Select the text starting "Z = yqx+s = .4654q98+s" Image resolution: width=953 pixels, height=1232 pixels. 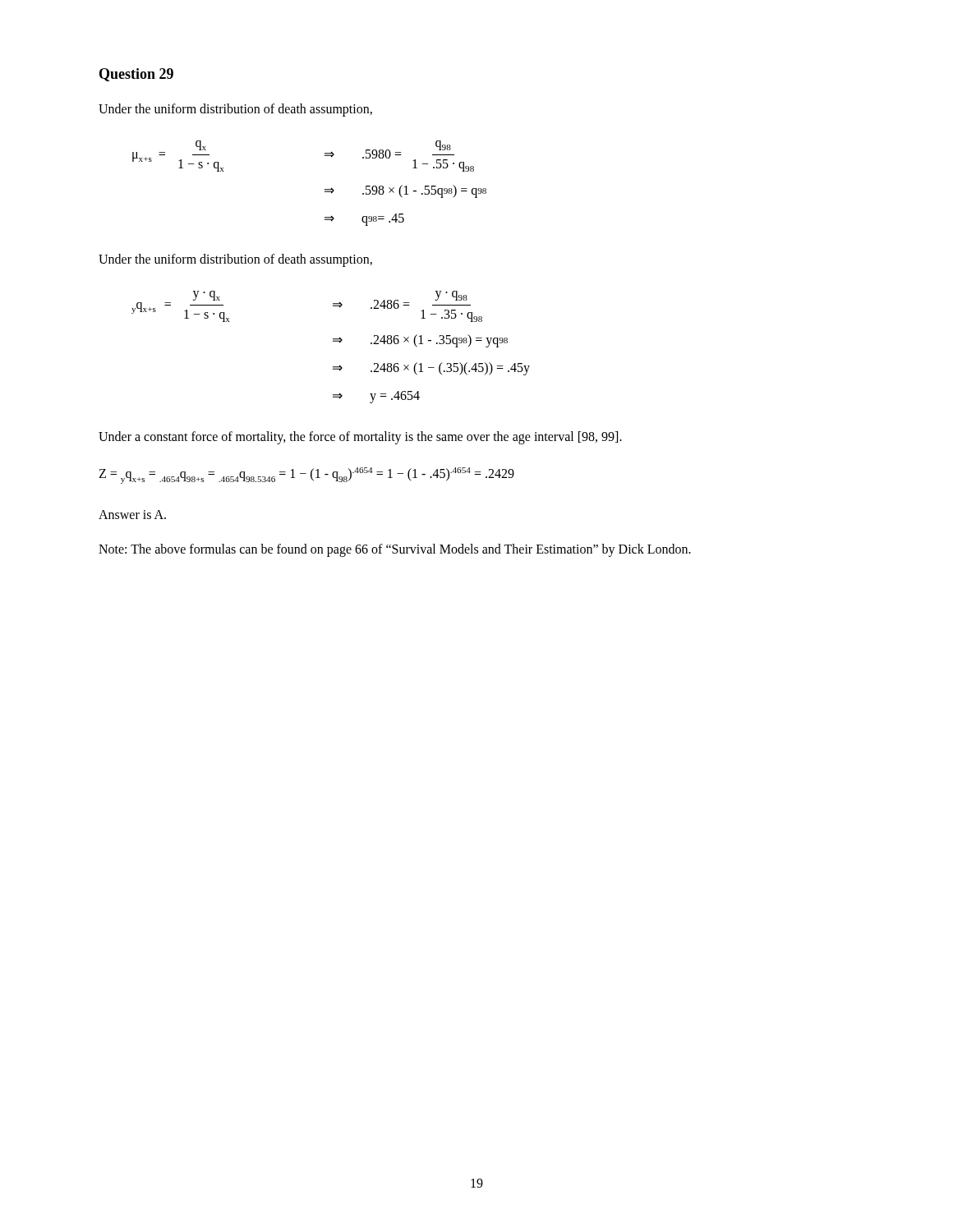click(x=306, y=474)
